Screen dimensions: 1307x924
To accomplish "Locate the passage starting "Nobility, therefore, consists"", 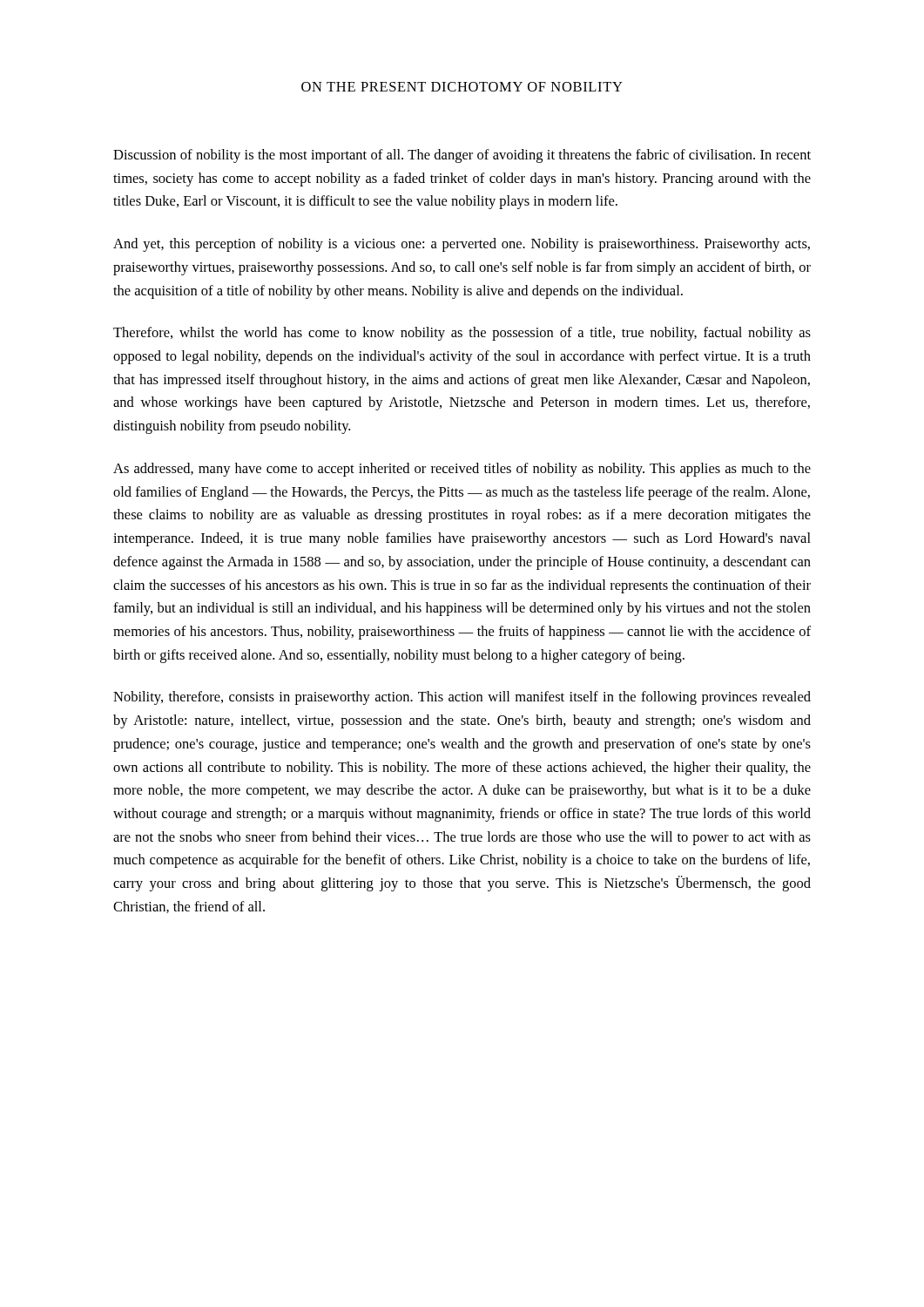I will pyautogui.click(x=462, y=802).
